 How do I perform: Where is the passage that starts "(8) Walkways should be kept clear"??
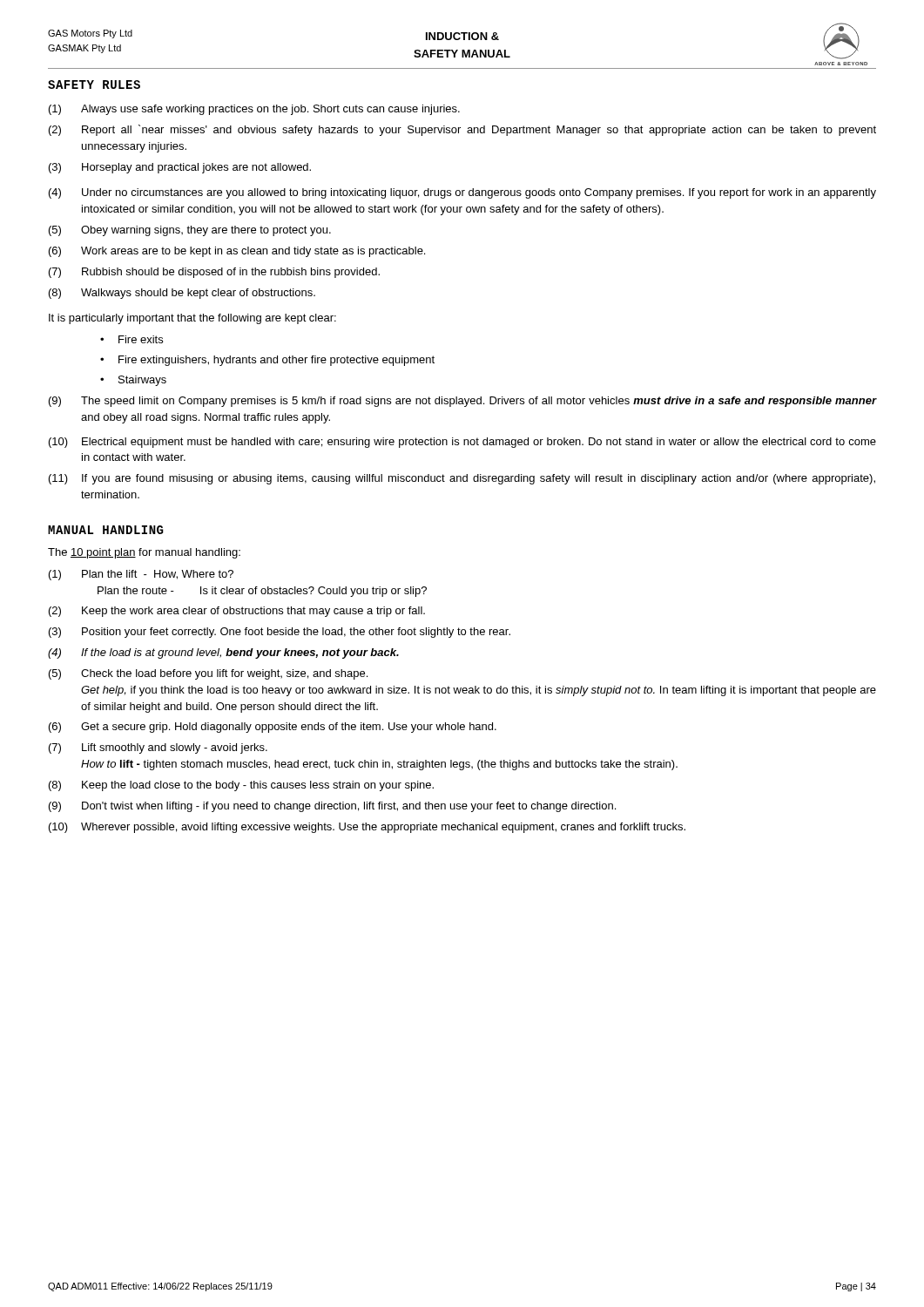point(182,293)
